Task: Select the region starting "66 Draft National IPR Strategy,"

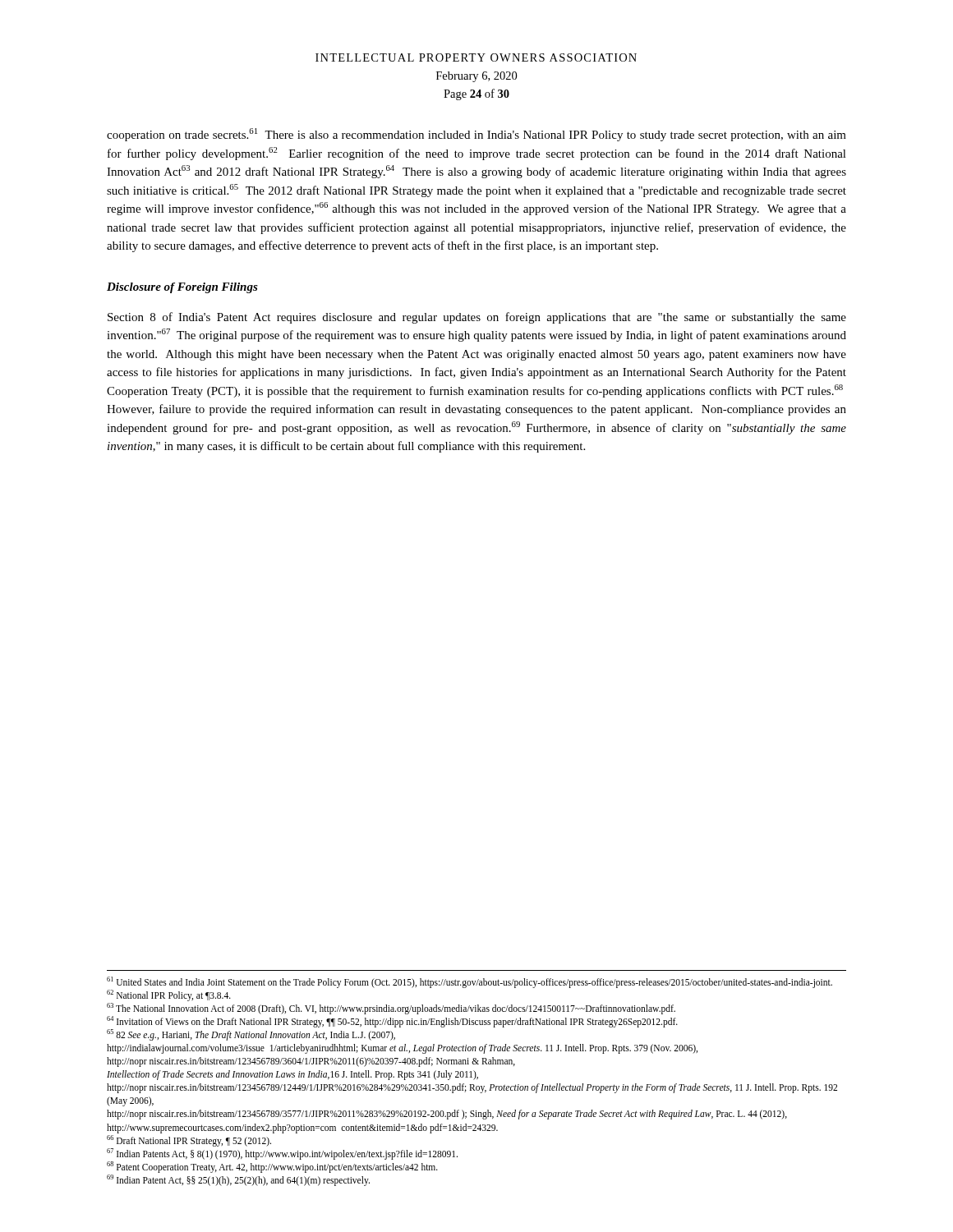Action: click(189, 1140)
